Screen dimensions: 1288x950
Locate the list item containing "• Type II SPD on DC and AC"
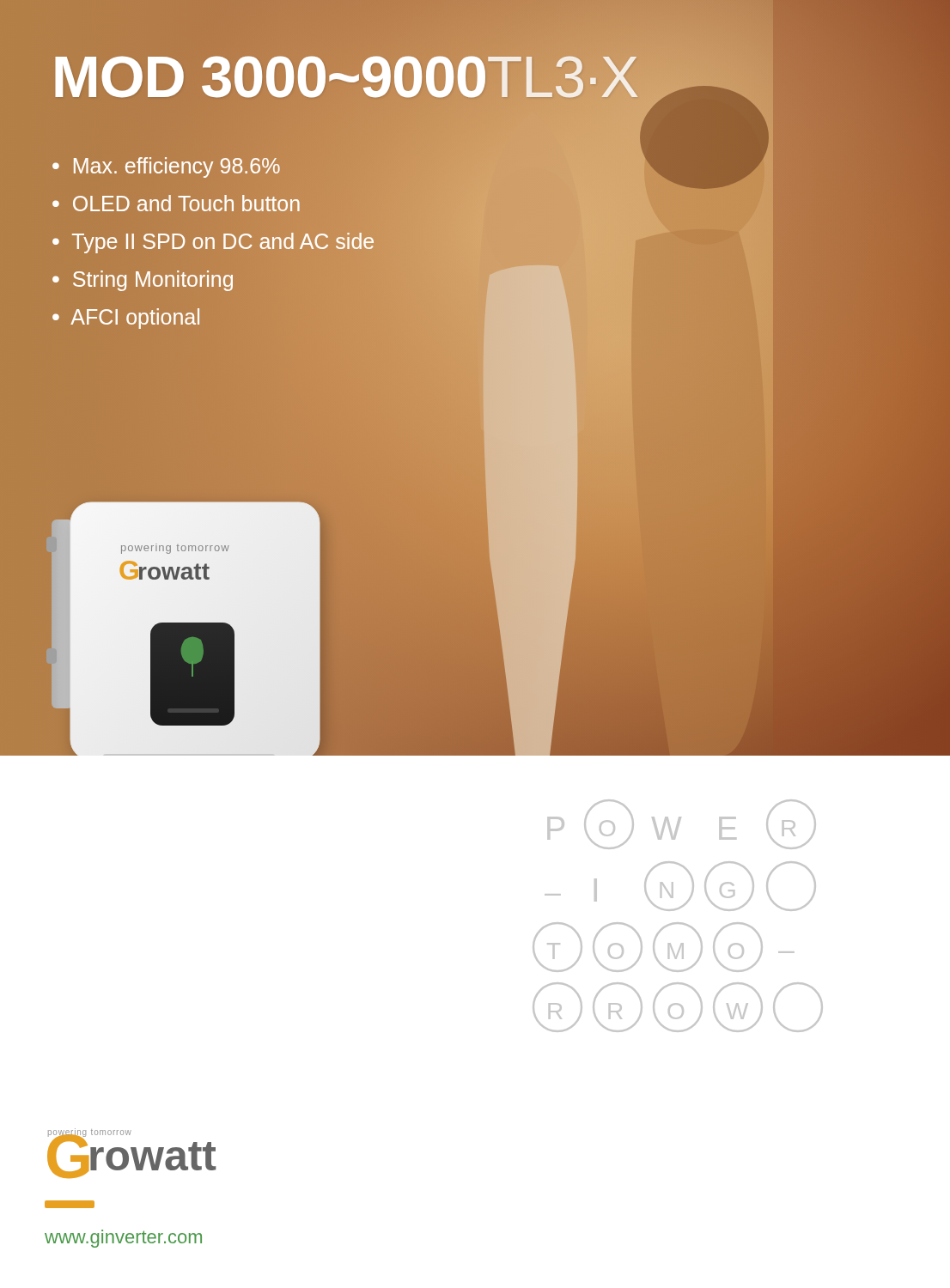point(213,241)
